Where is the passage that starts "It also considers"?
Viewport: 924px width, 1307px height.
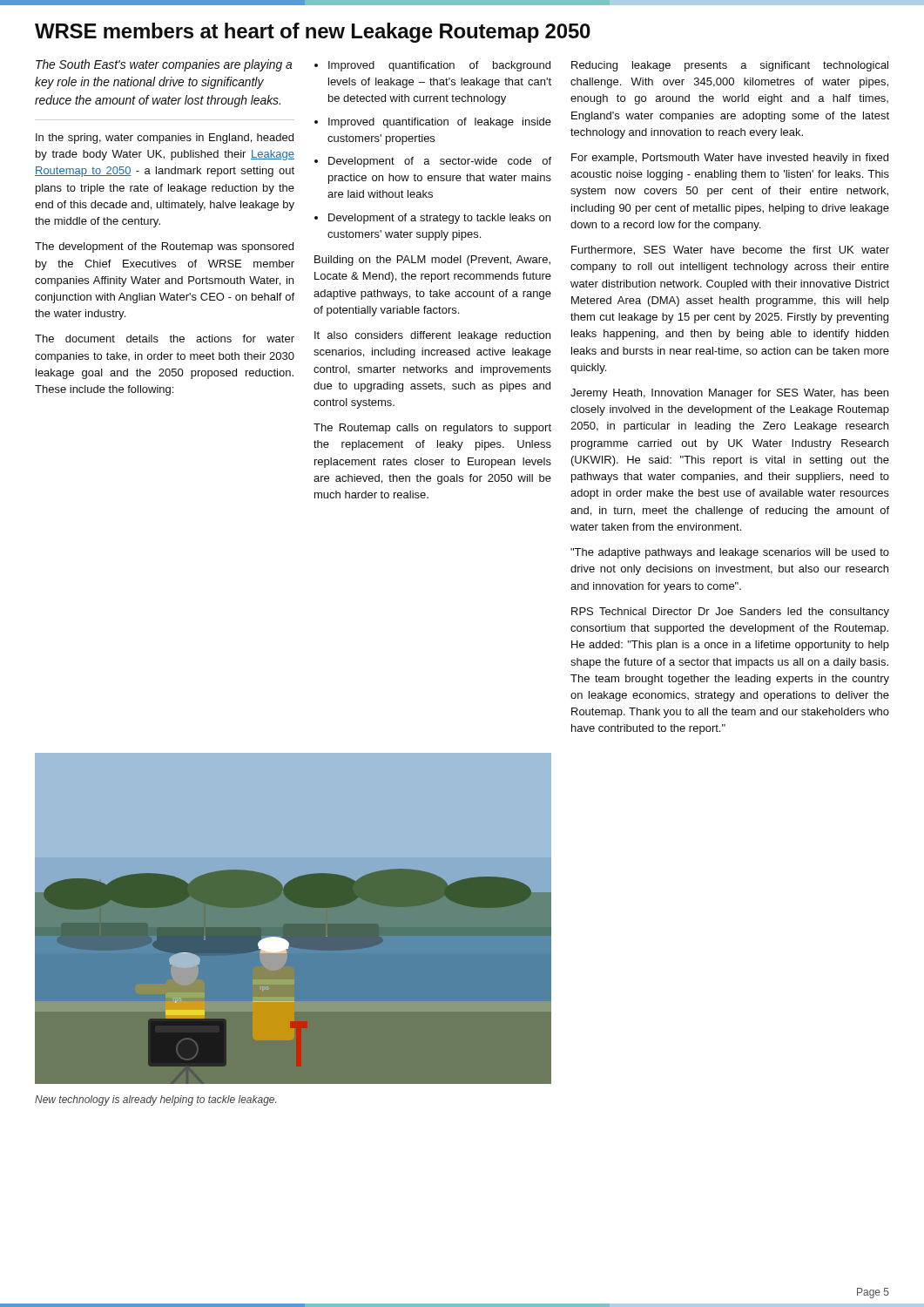[432, 369]
